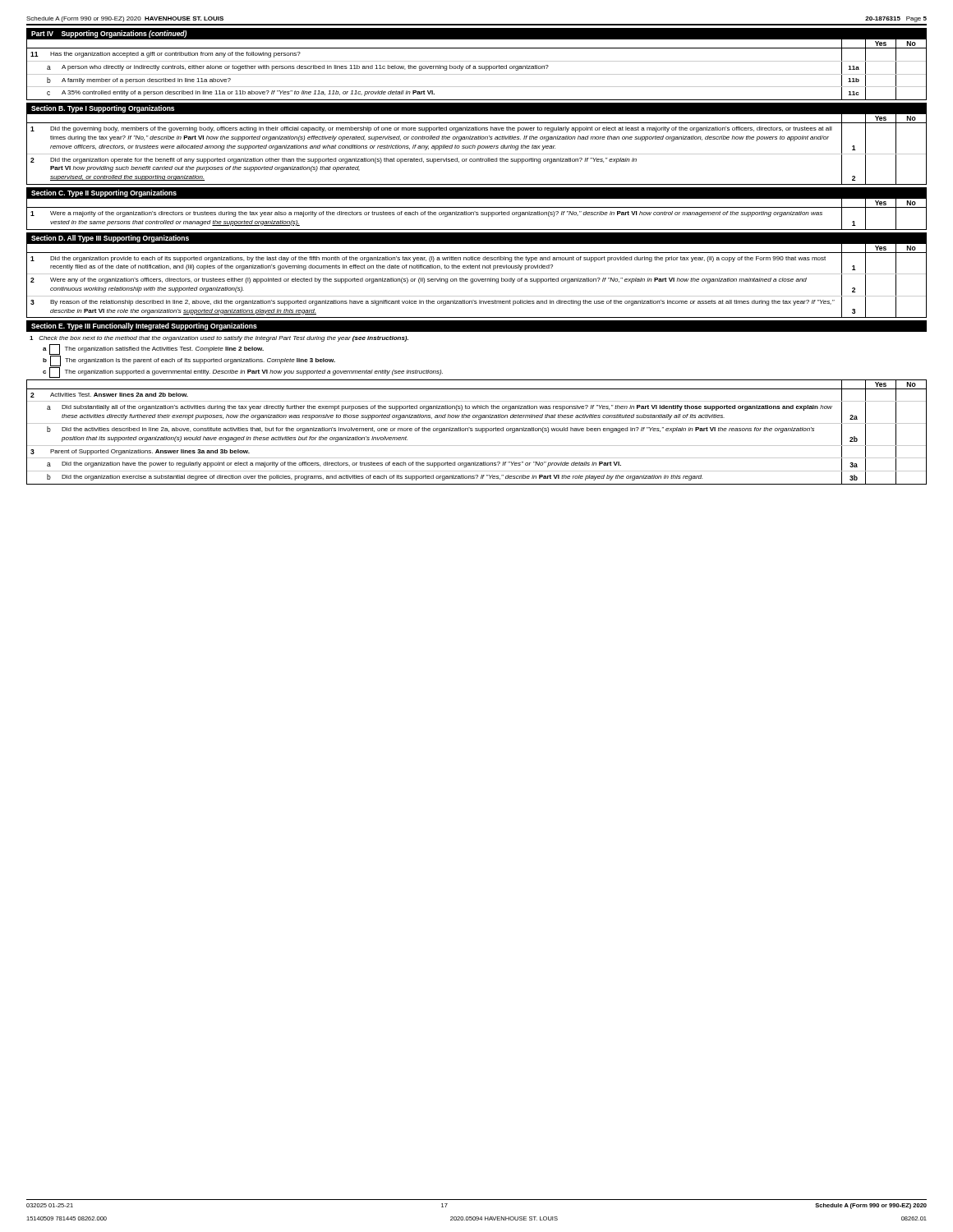This screenshot has width=953, height=1232.
Task: Click on the section header containing "Section B. Type"
Action: (x=103, y=109)
